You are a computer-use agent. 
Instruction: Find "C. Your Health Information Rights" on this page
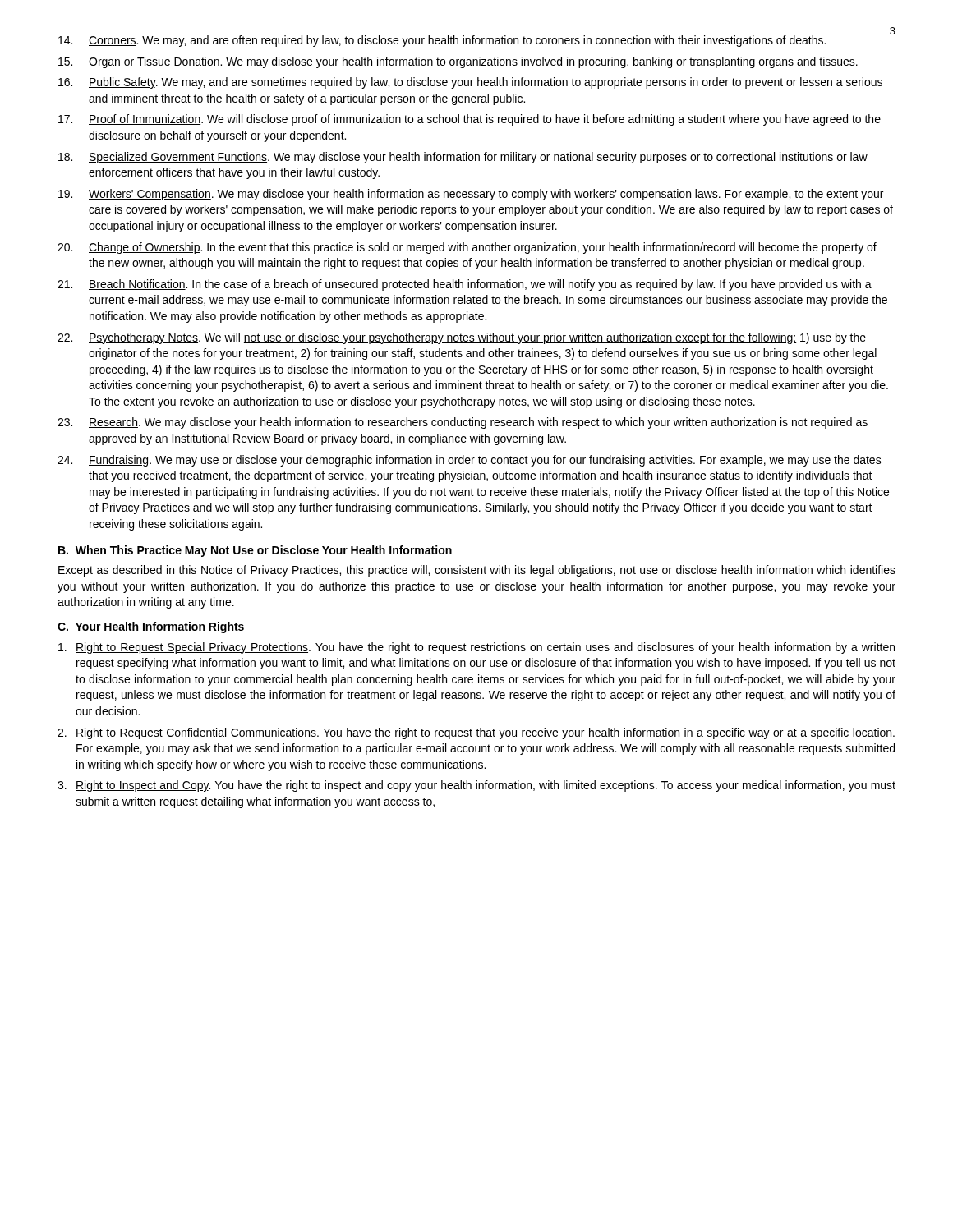(x=151, y=627)
